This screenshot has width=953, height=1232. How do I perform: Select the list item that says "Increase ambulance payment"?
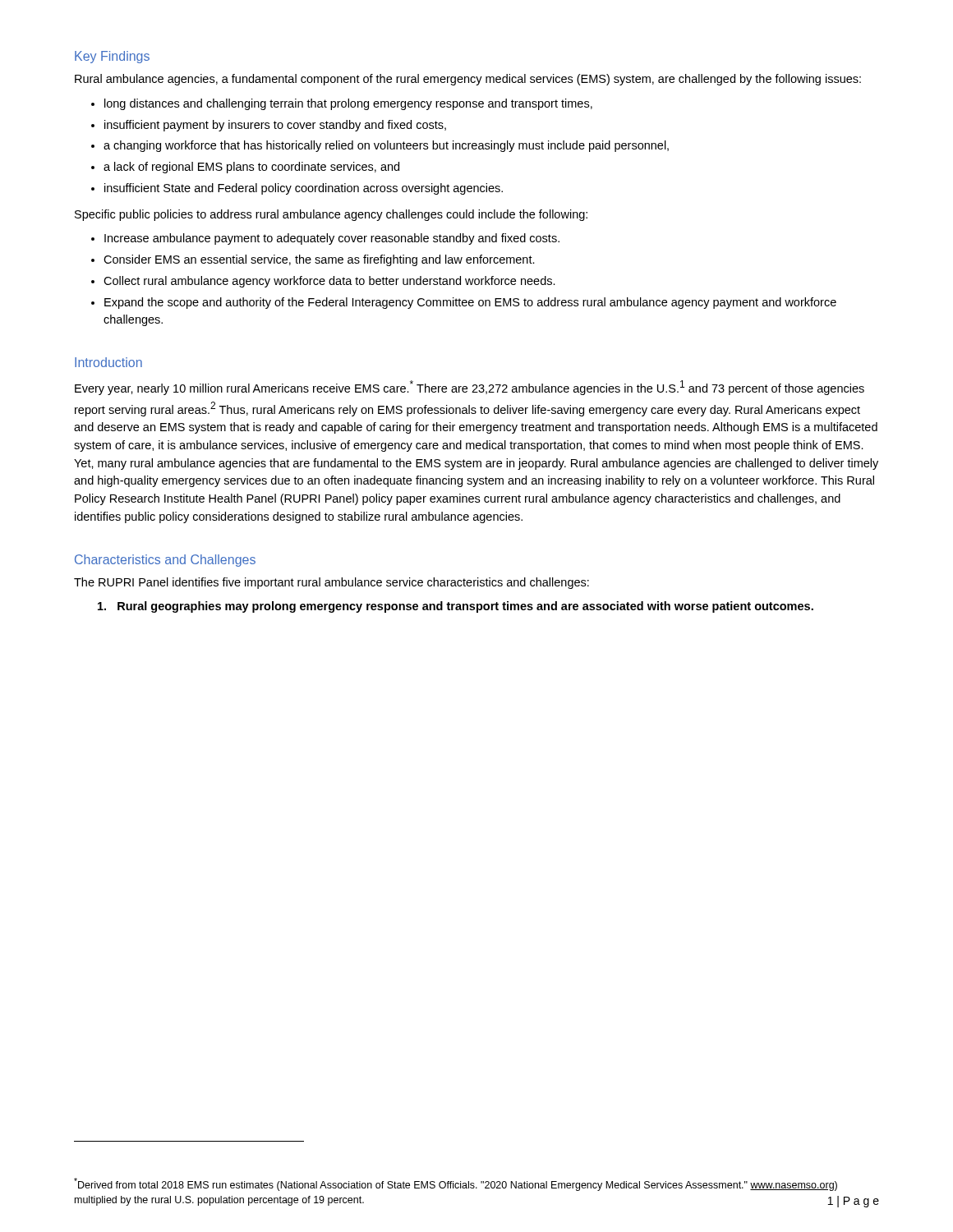click(491, 239)
